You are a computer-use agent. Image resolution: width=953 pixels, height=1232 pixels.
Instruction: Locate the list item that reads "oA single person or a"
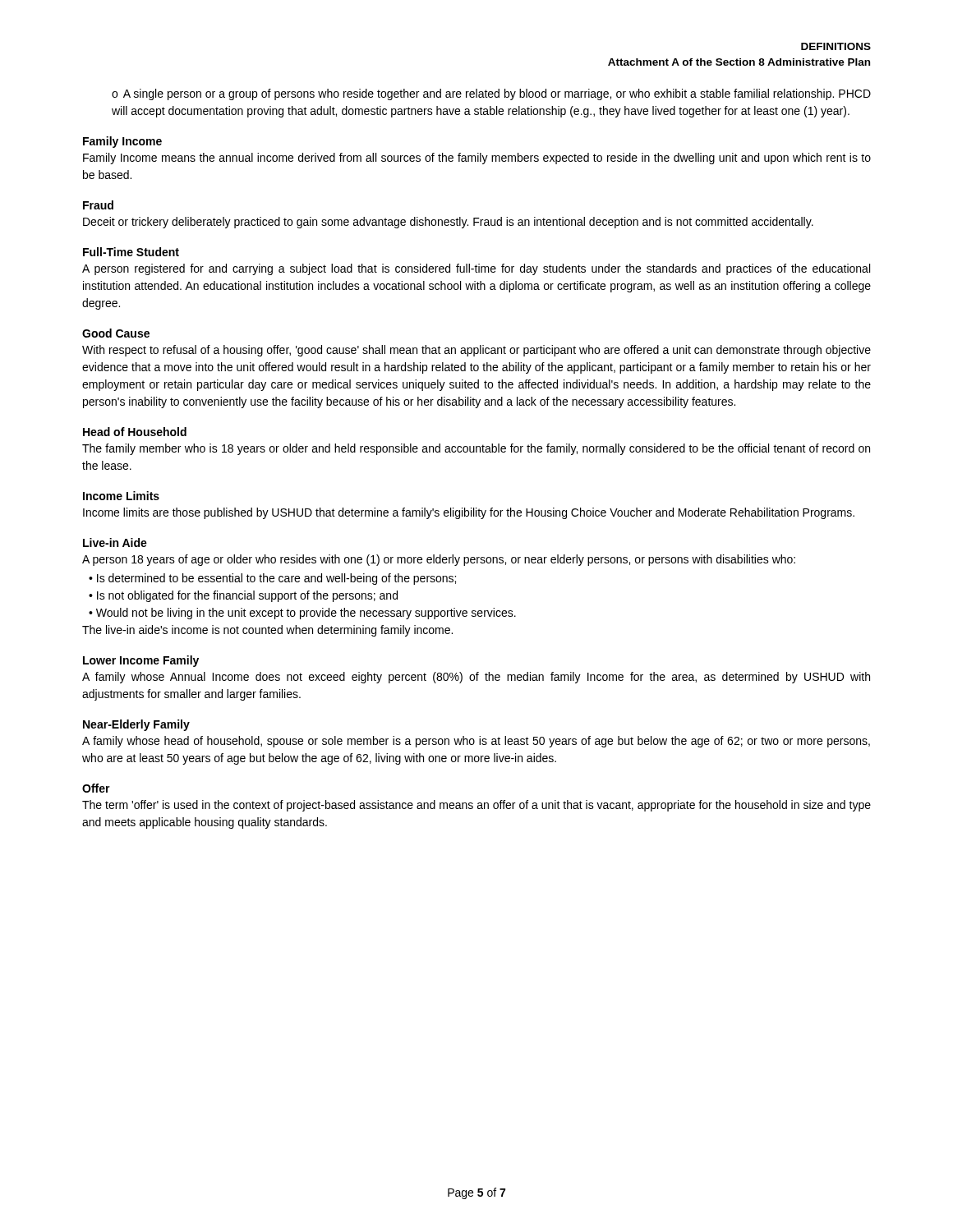coord(491,102)
